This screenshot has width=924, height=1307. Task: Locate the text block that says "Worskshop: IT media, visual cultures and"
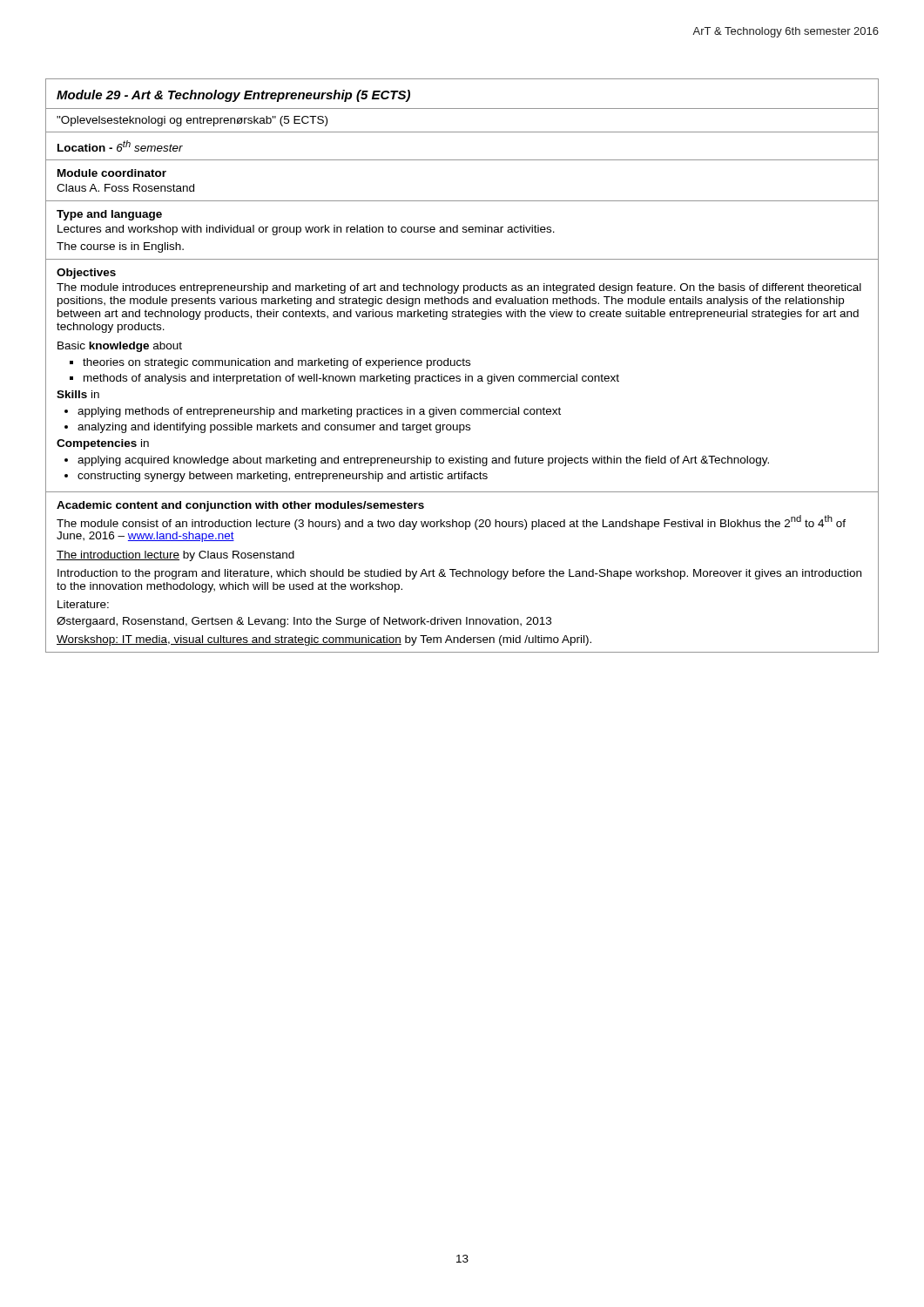(325, 639)
